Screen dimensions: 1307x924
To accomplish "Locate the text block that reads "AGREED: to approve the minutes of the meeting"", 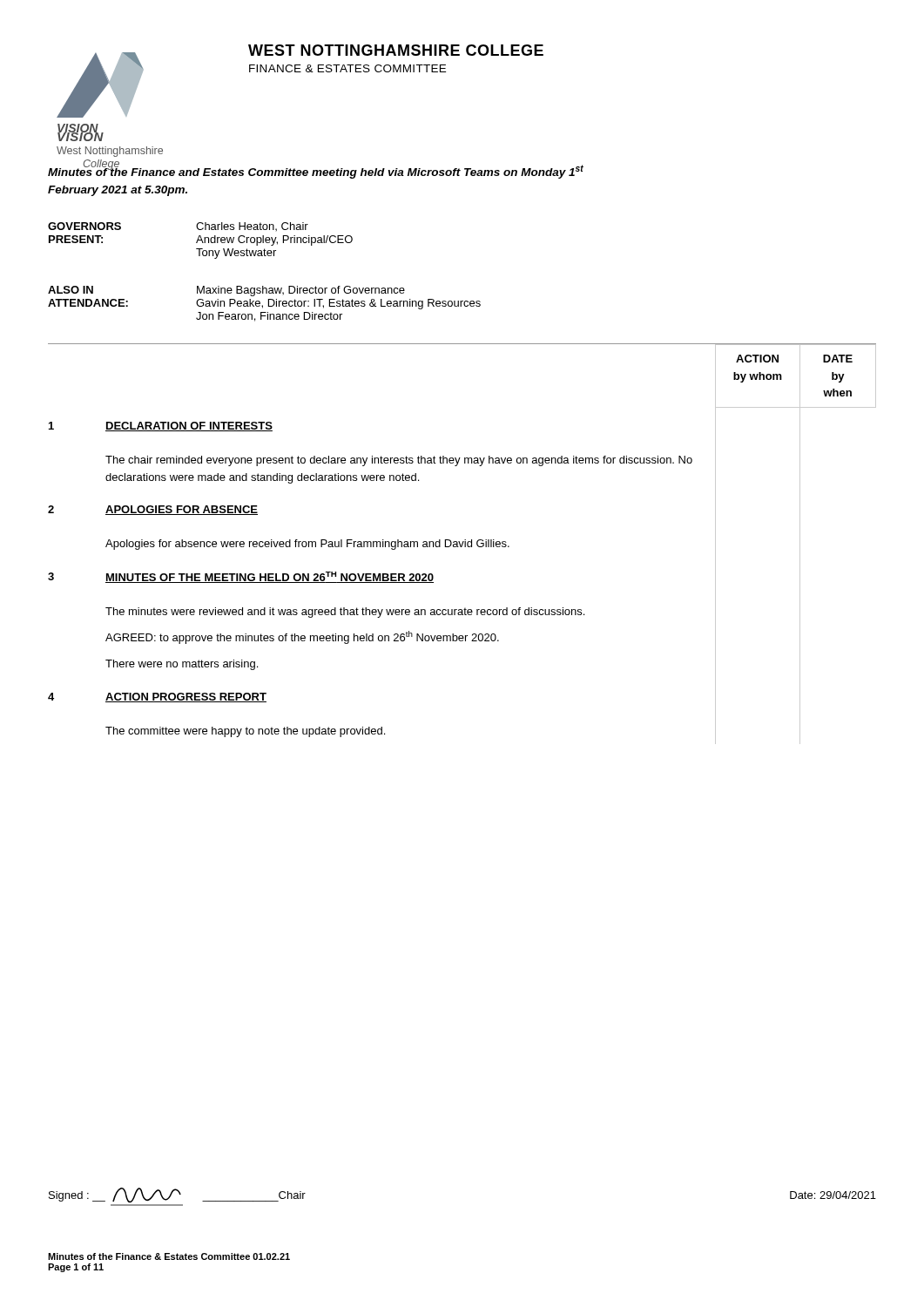I will 302,637.
